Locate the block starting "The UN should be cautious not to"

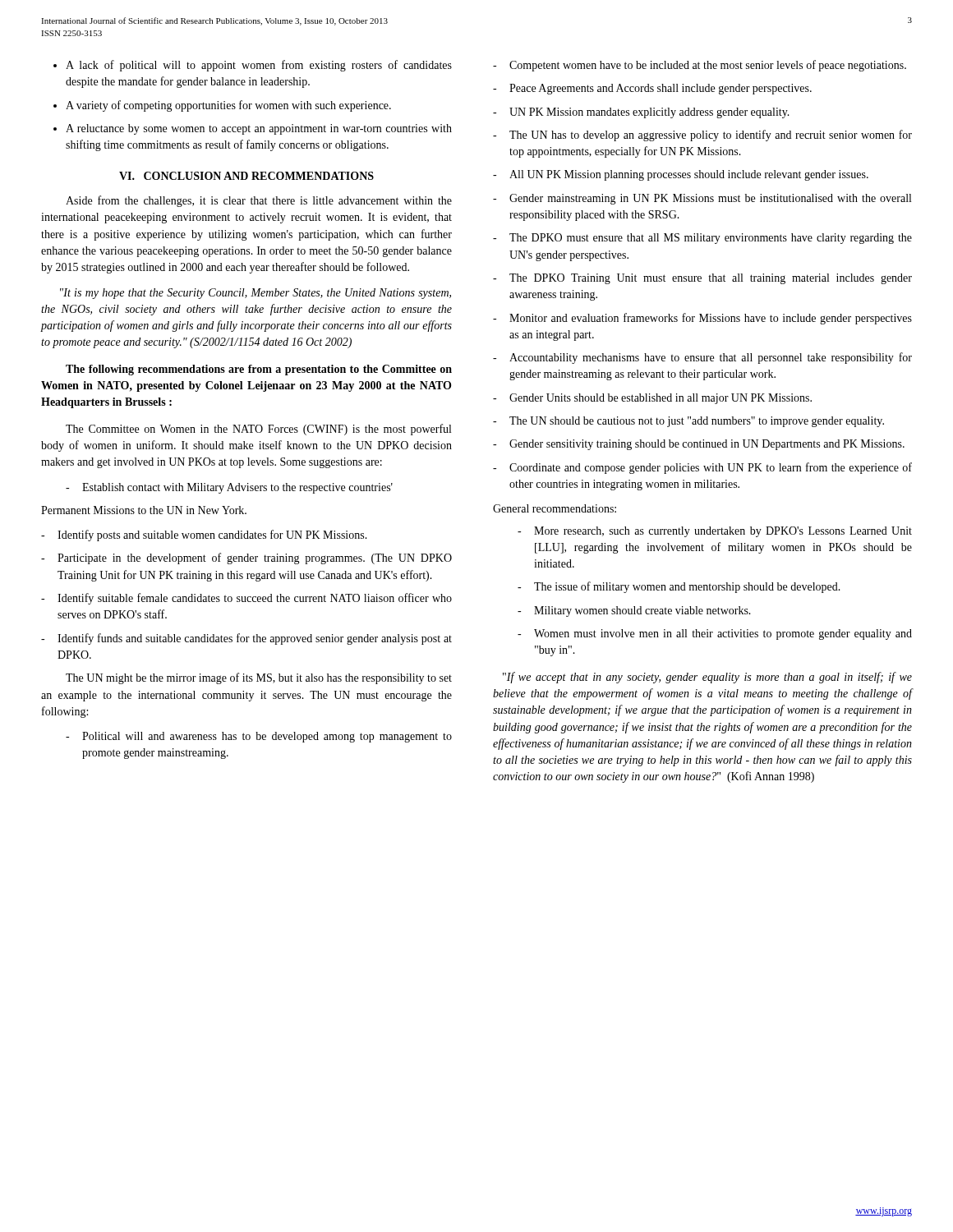pyautogui.click(x=697, y=421)
